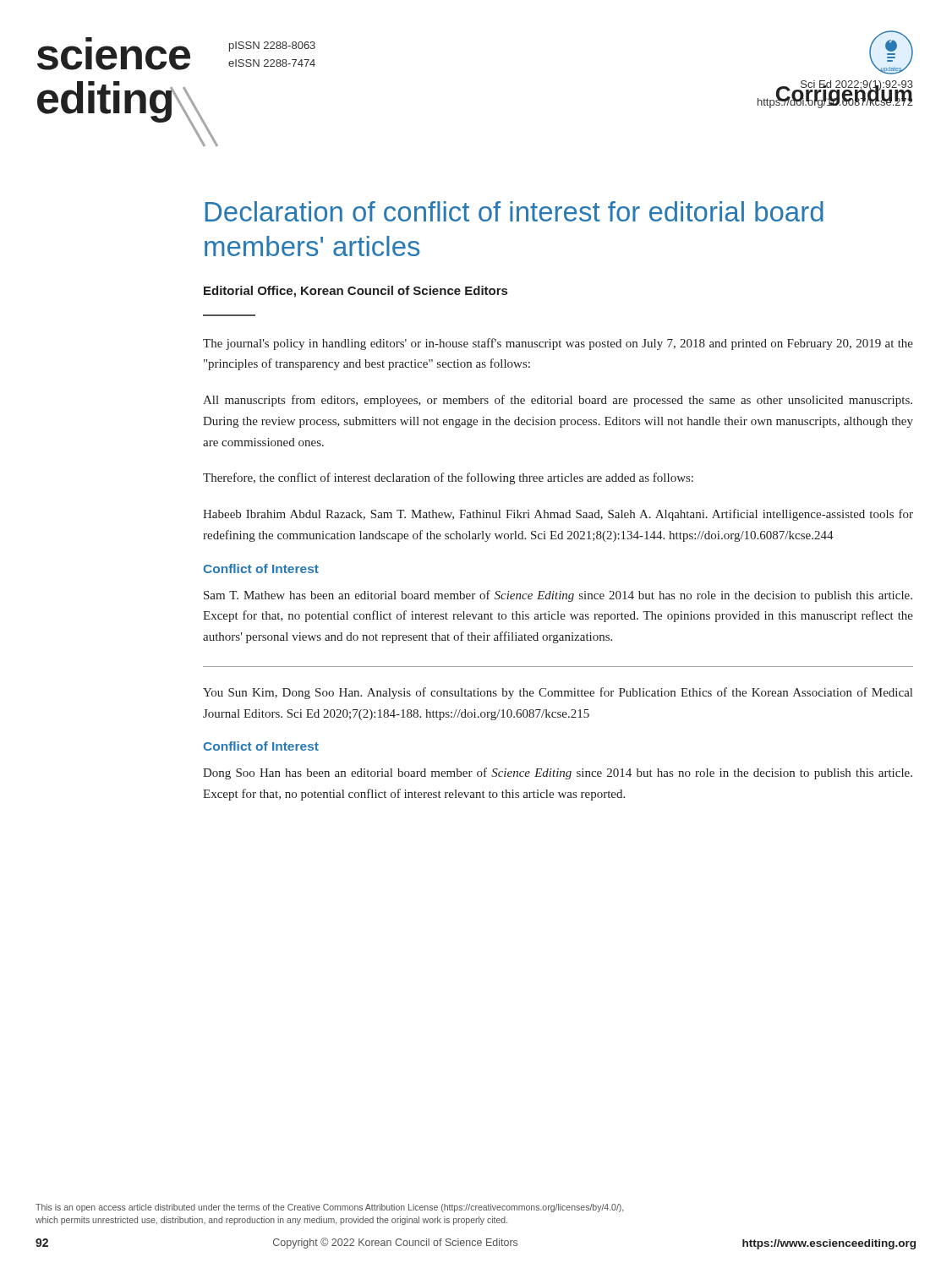Locate the block of text that opens with "Sam T. Mathew has been an editorial board"

[558, 616]
